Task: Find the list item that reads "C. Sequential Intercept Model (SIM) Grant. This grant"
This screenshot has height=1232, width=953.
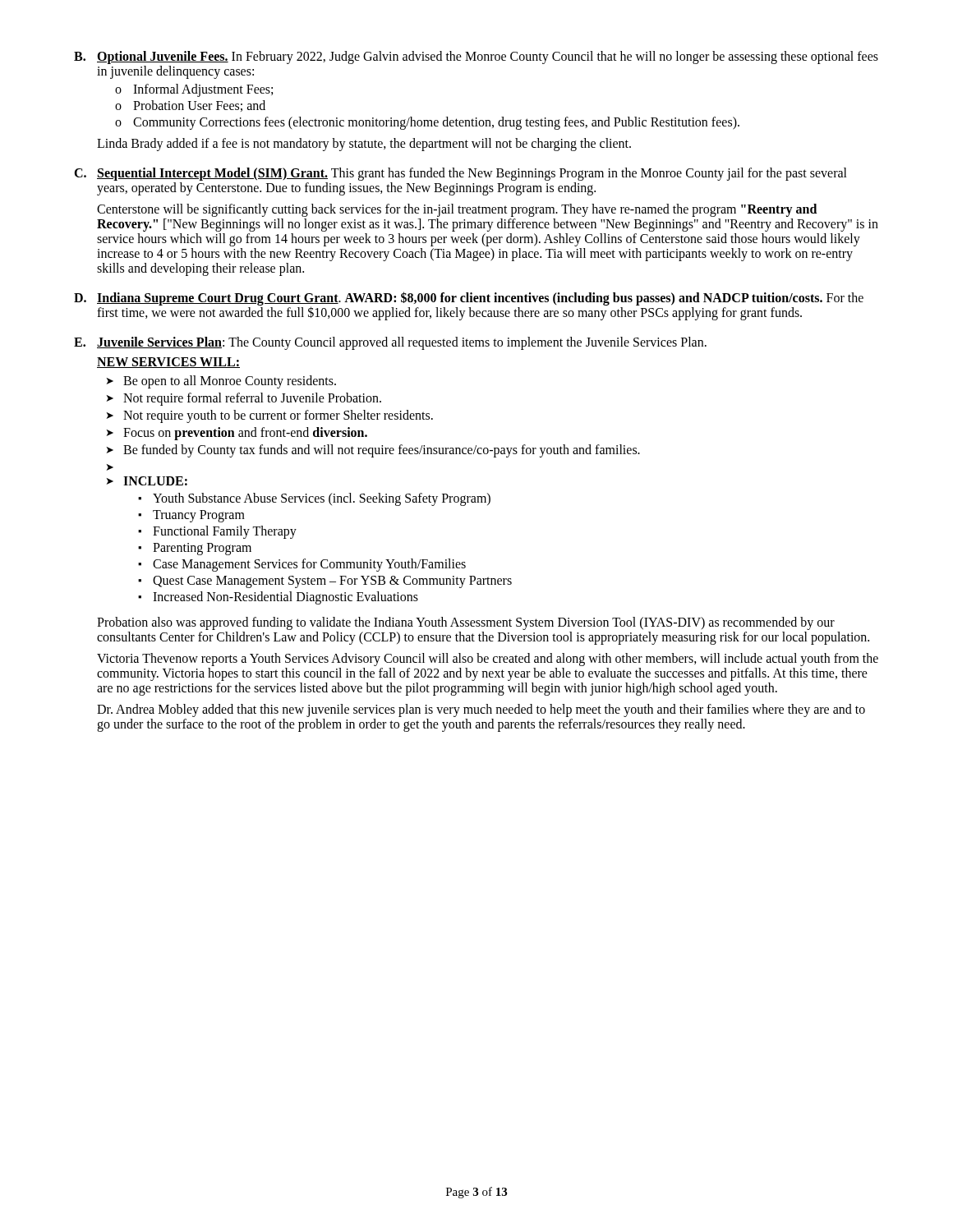Action: click(x=476, y=181)
